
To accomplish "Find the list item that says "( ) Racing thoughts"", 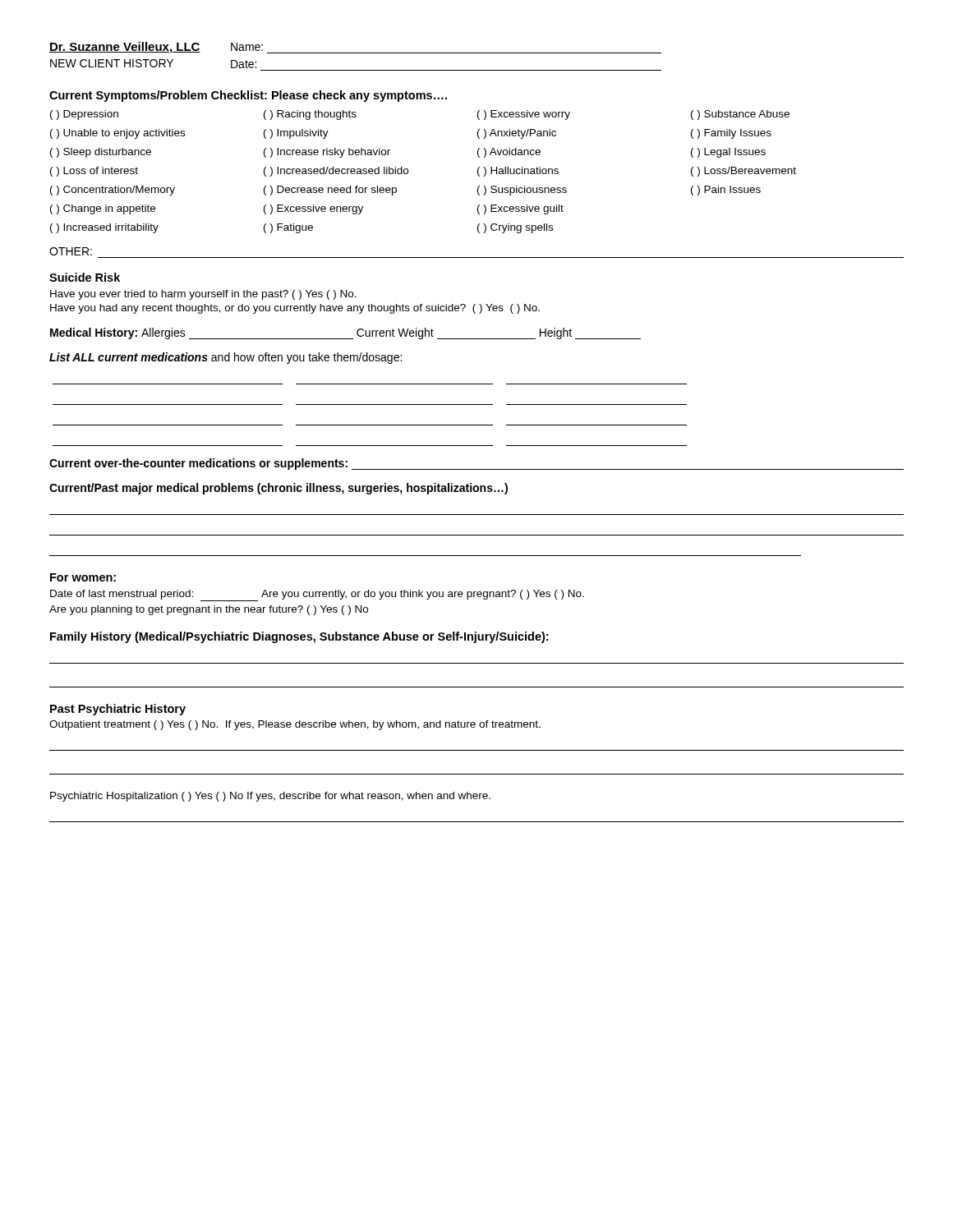I will click(310, 114).
